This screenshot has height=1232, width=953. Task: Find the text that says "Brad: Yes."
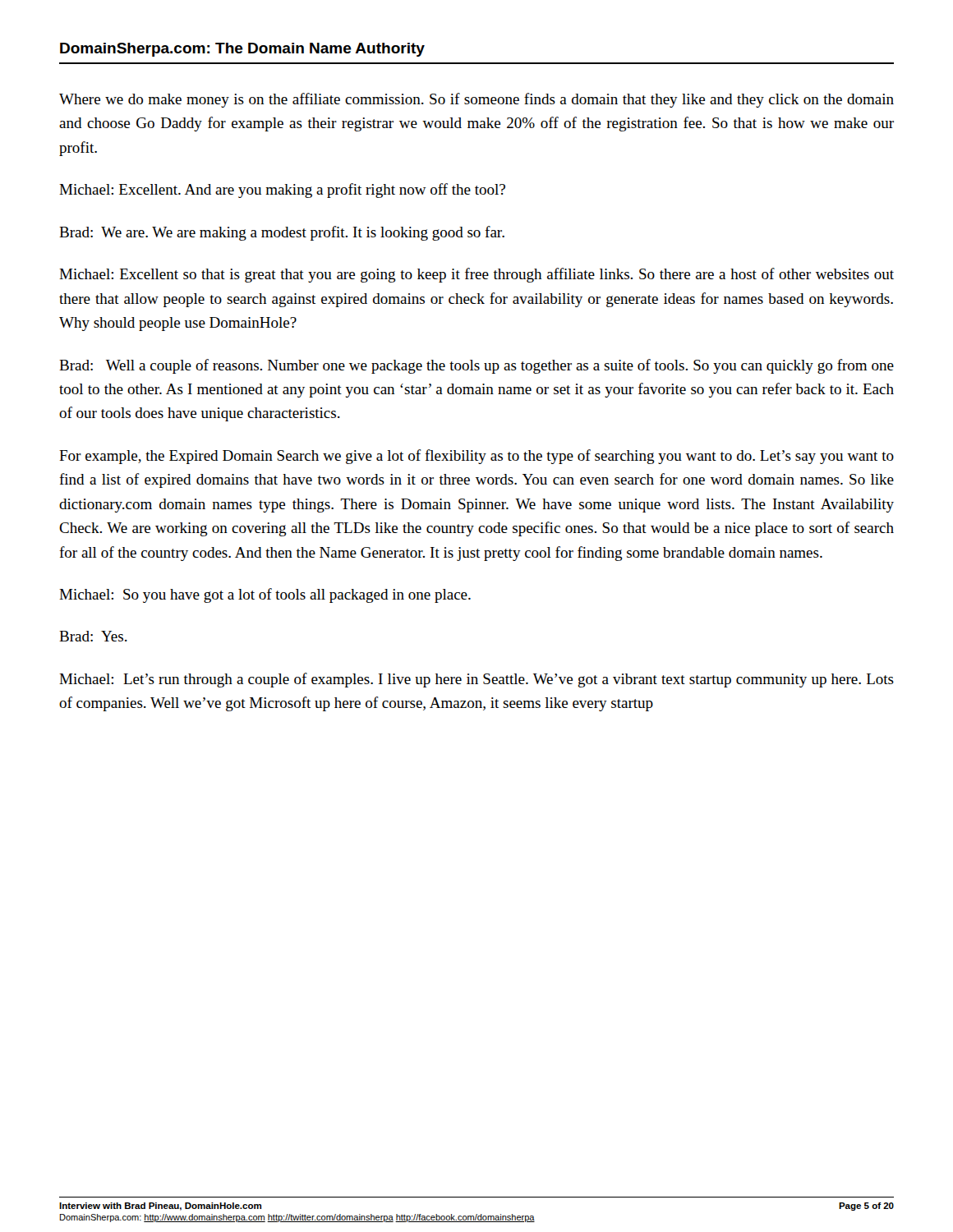pos(93,636)
